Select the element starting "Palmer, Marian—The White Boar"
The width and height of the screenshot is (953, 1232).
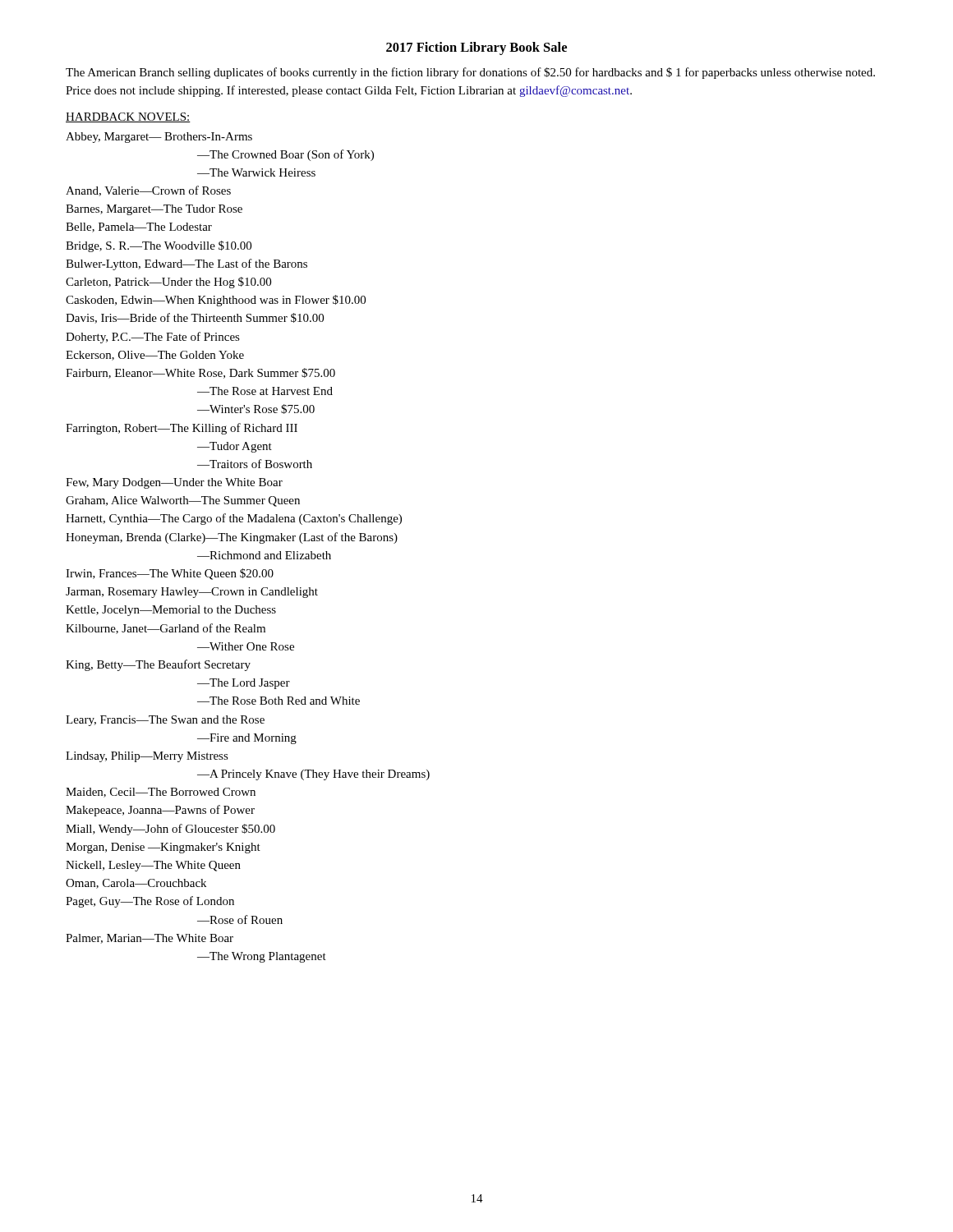[x=150, y=938]
